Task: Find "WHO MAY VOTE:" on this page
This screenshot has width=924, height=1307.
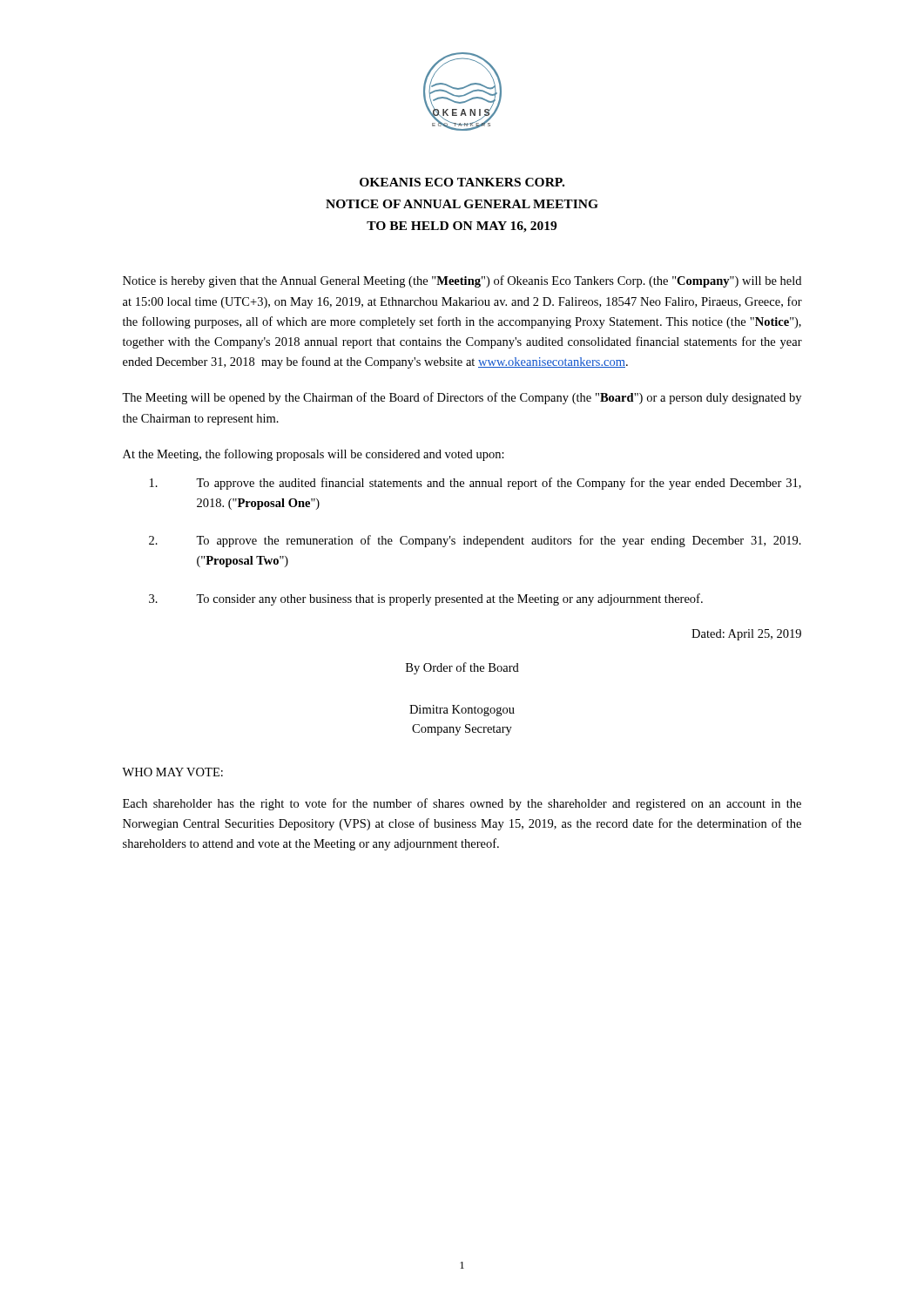Action: pos(173,772)
